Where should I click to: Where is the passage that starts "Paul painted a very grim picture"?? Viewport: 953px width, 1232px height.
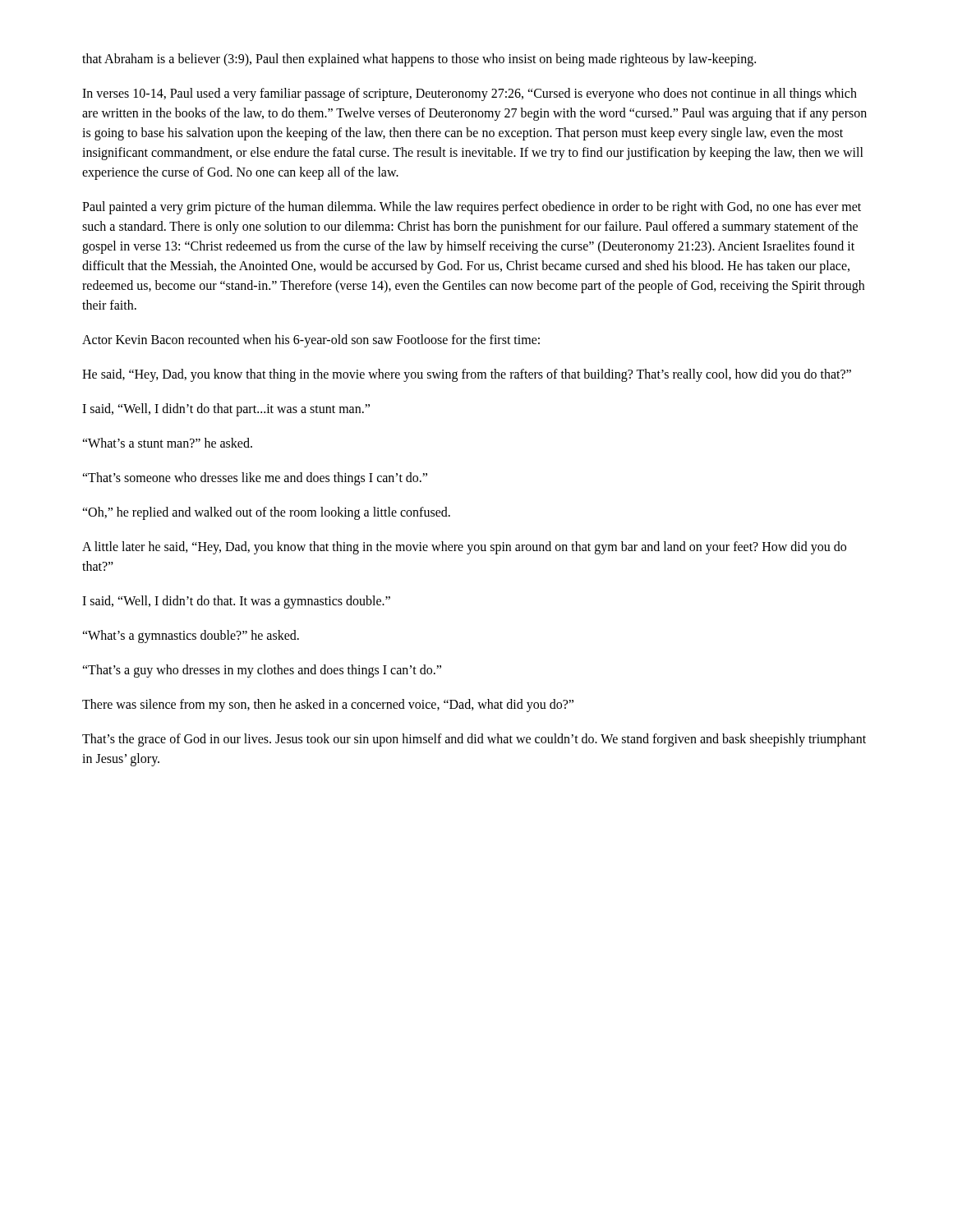[x=473, y=256]
